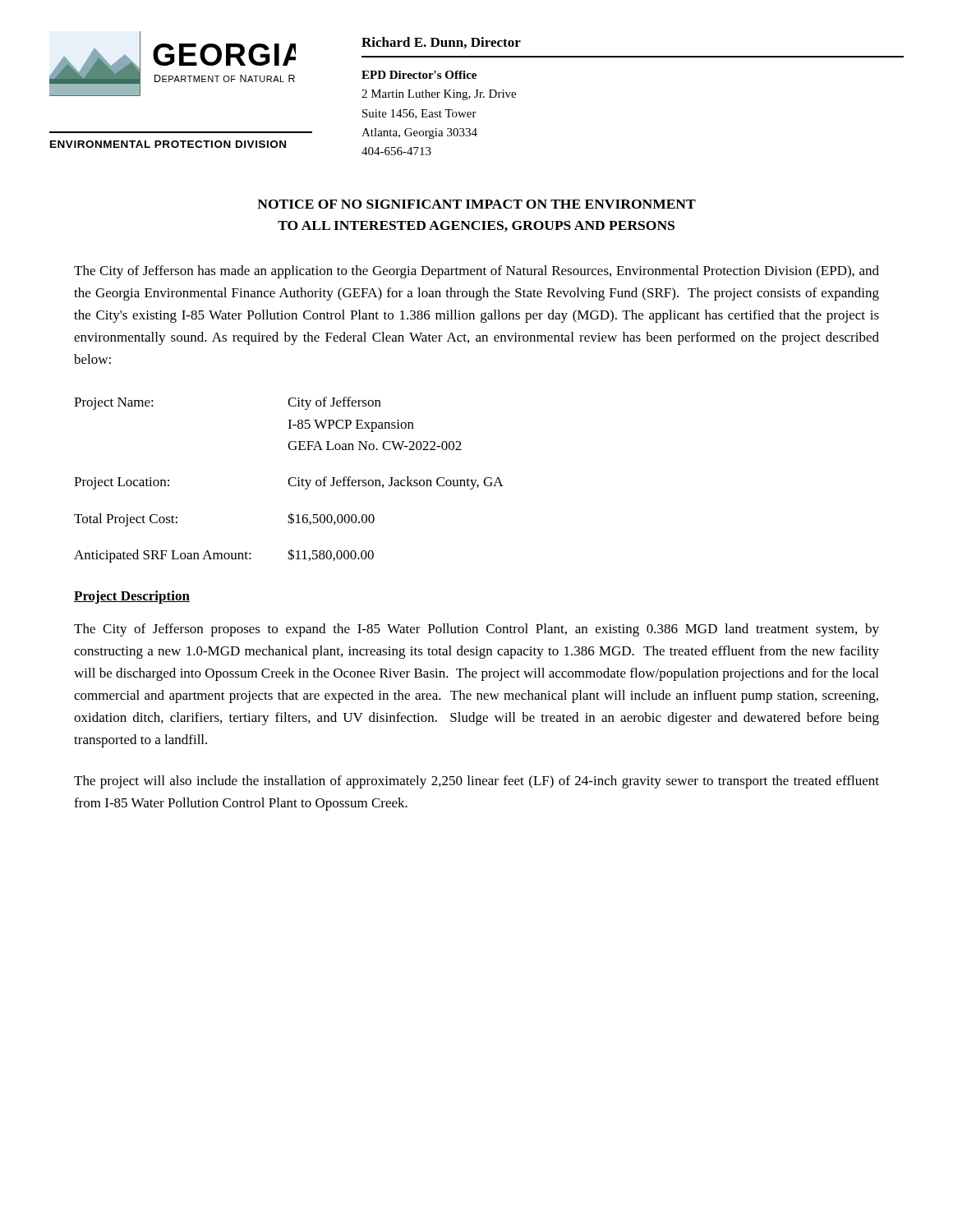The width and height of the screenshot is (953, 1232).
Task: Click on the text block with the text "The project will also include the installation of"
Action: point(476,792)
